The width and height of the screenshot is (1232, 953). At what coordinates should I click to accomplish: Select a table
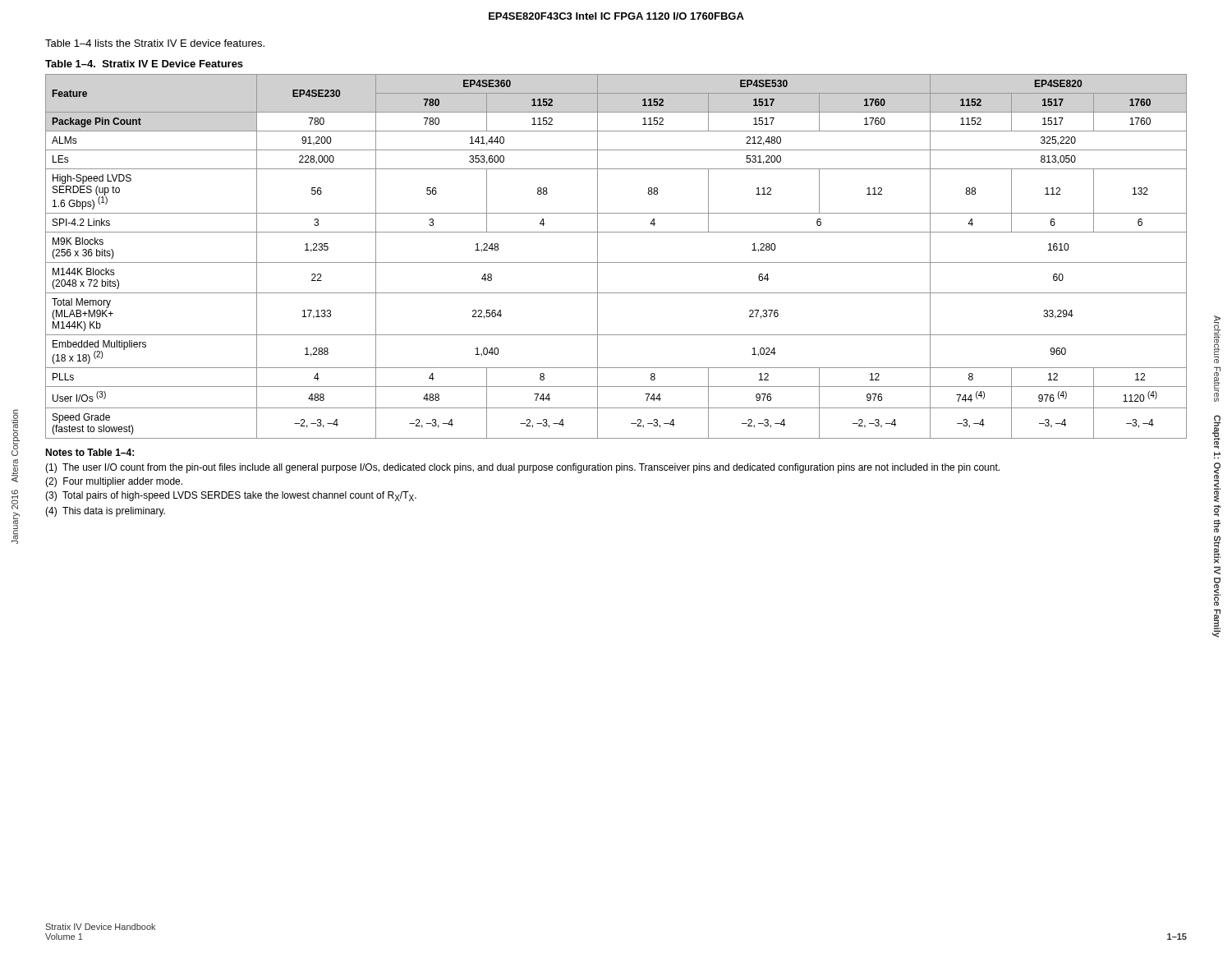(616, 256)
